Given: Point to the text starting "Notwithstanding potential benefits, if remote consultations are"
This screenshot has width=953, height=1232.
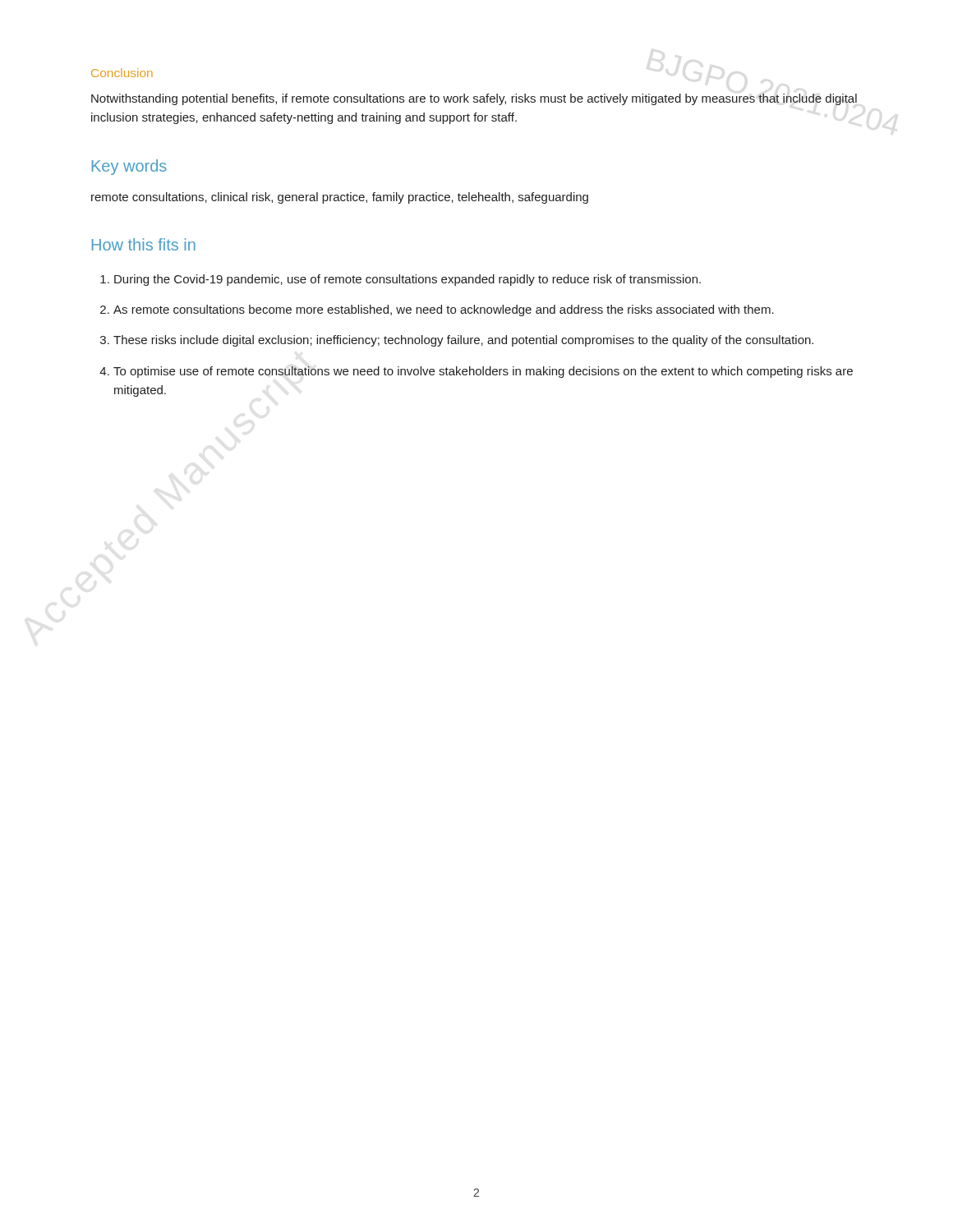Looking at the screenshot, I should coord(474,108).
